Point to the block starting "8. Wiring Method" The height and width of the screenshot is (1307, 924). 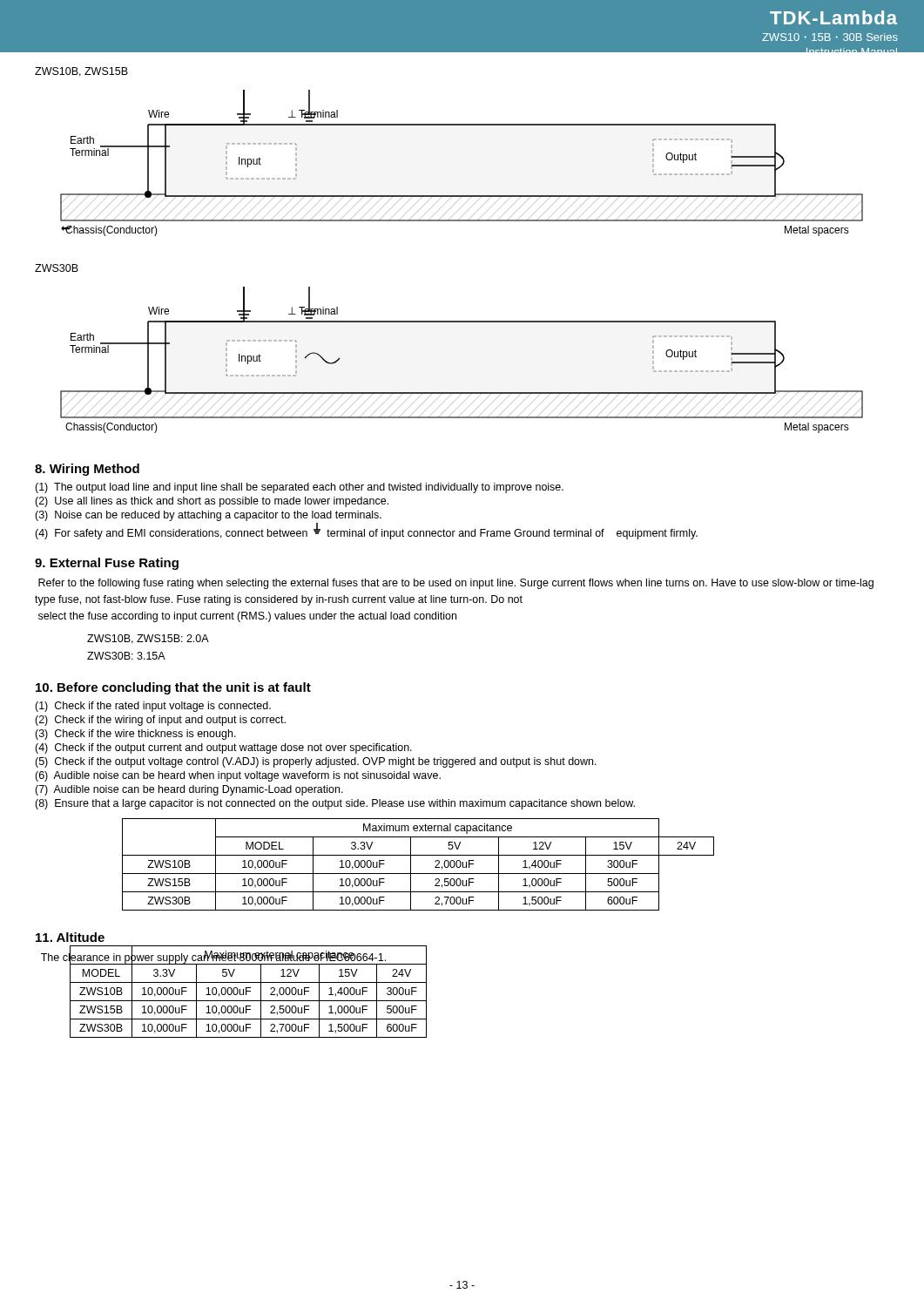point(87,468)
